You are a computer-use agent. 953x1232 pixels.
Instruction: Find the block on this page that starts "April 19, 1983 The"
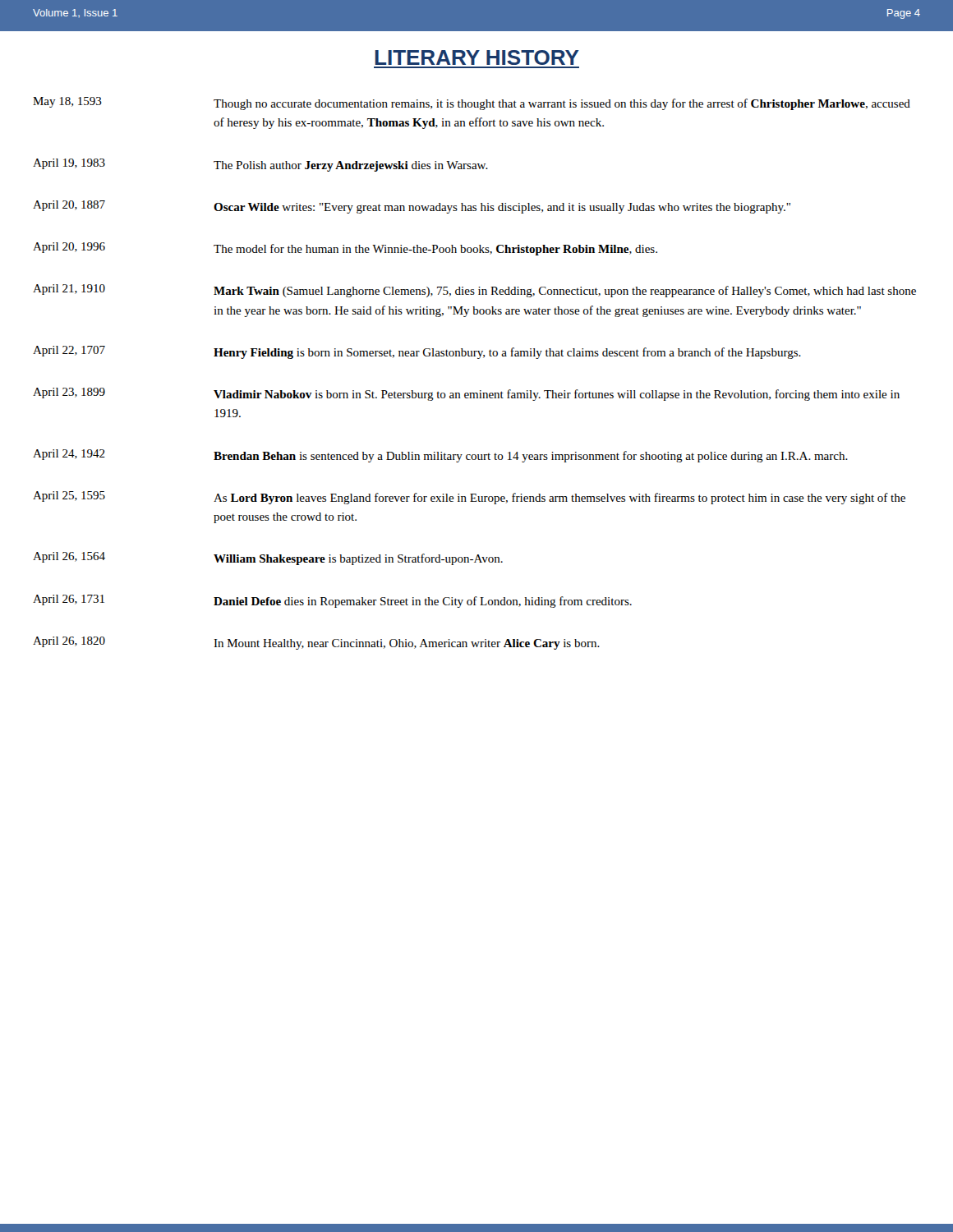476,165
